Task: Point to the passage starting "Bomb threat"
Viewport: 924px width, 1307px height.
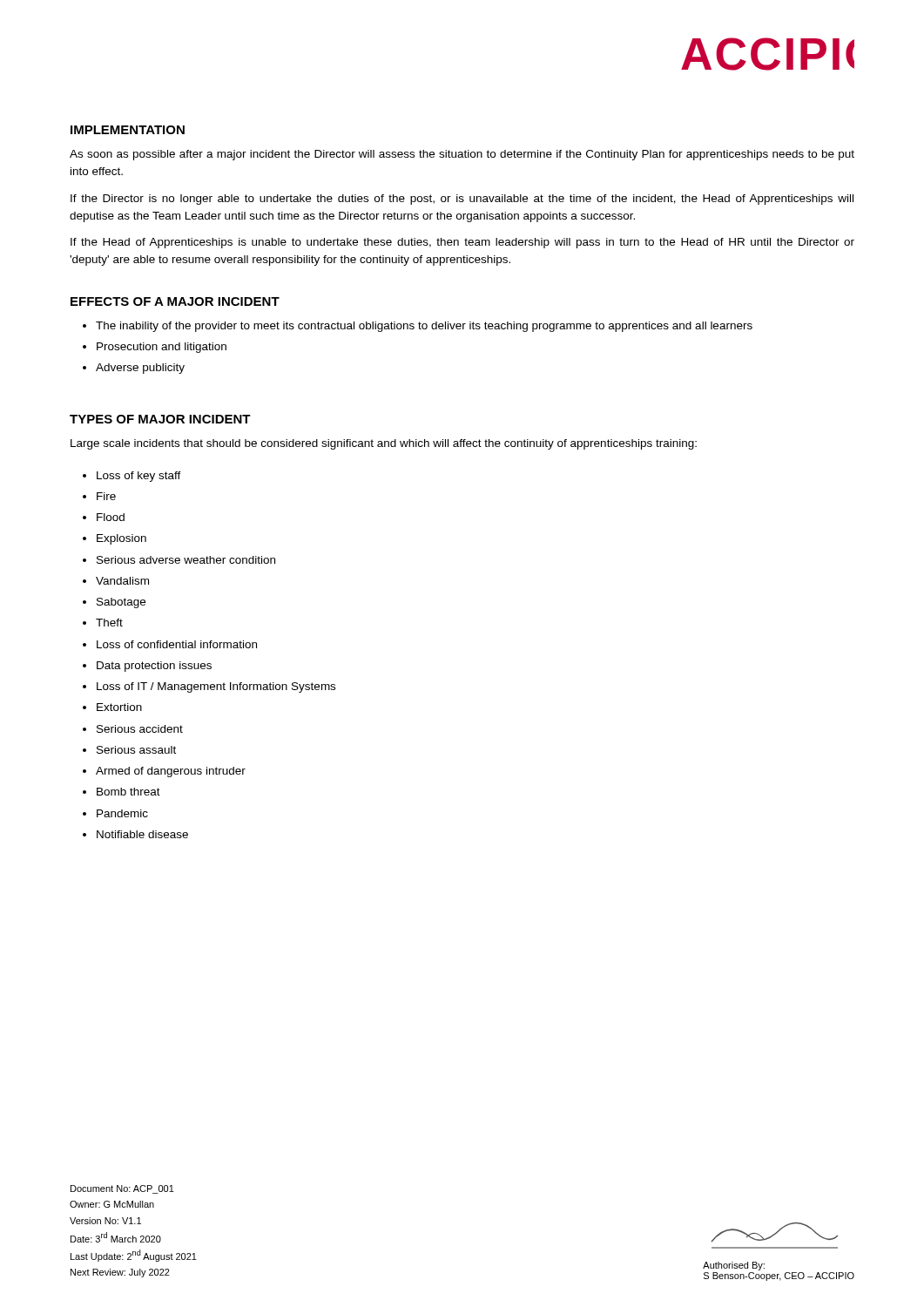Action: click(128, 792)
